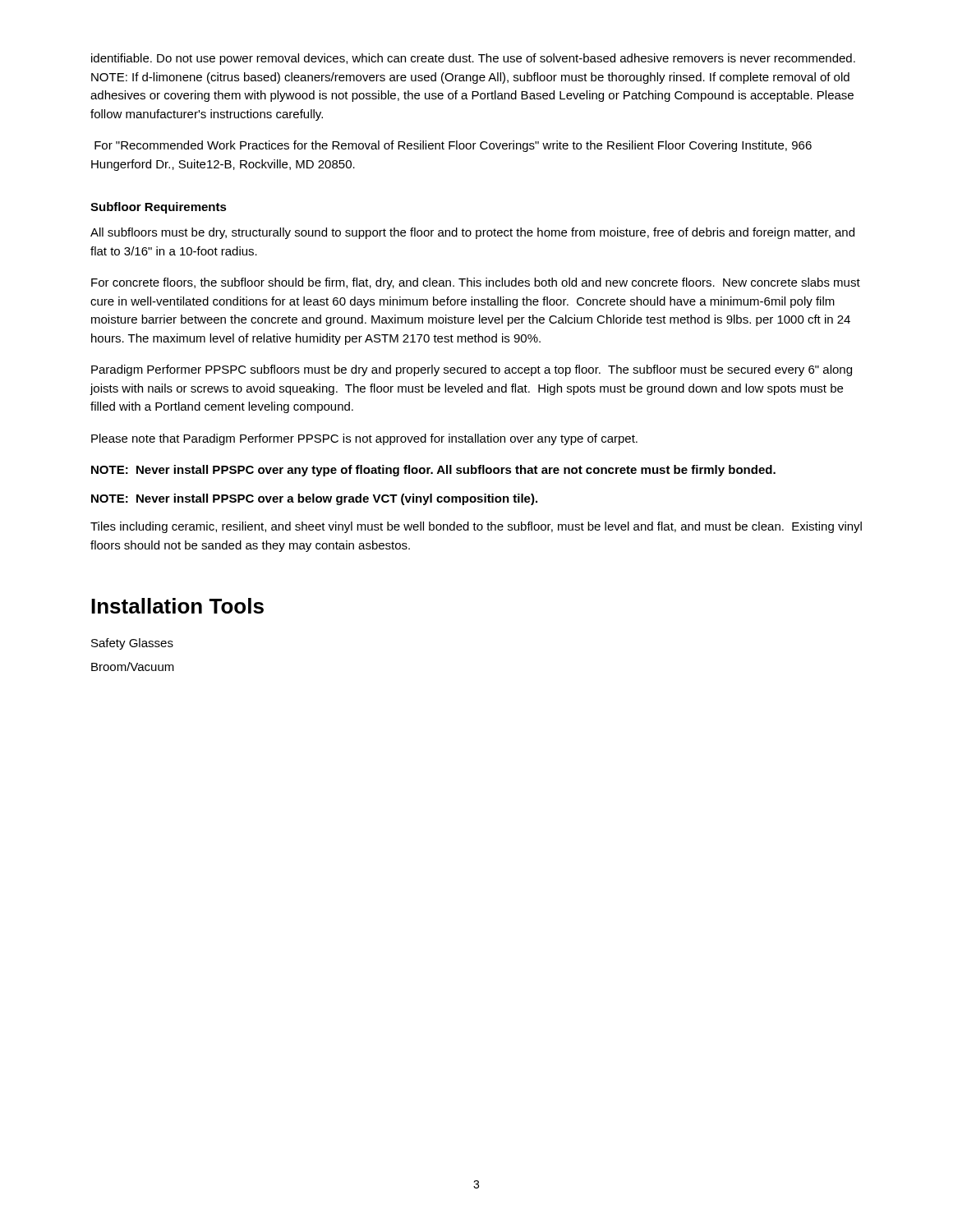
Task: Click on the text starting "For "Recommended Work"
Action: tap(451, 154)
